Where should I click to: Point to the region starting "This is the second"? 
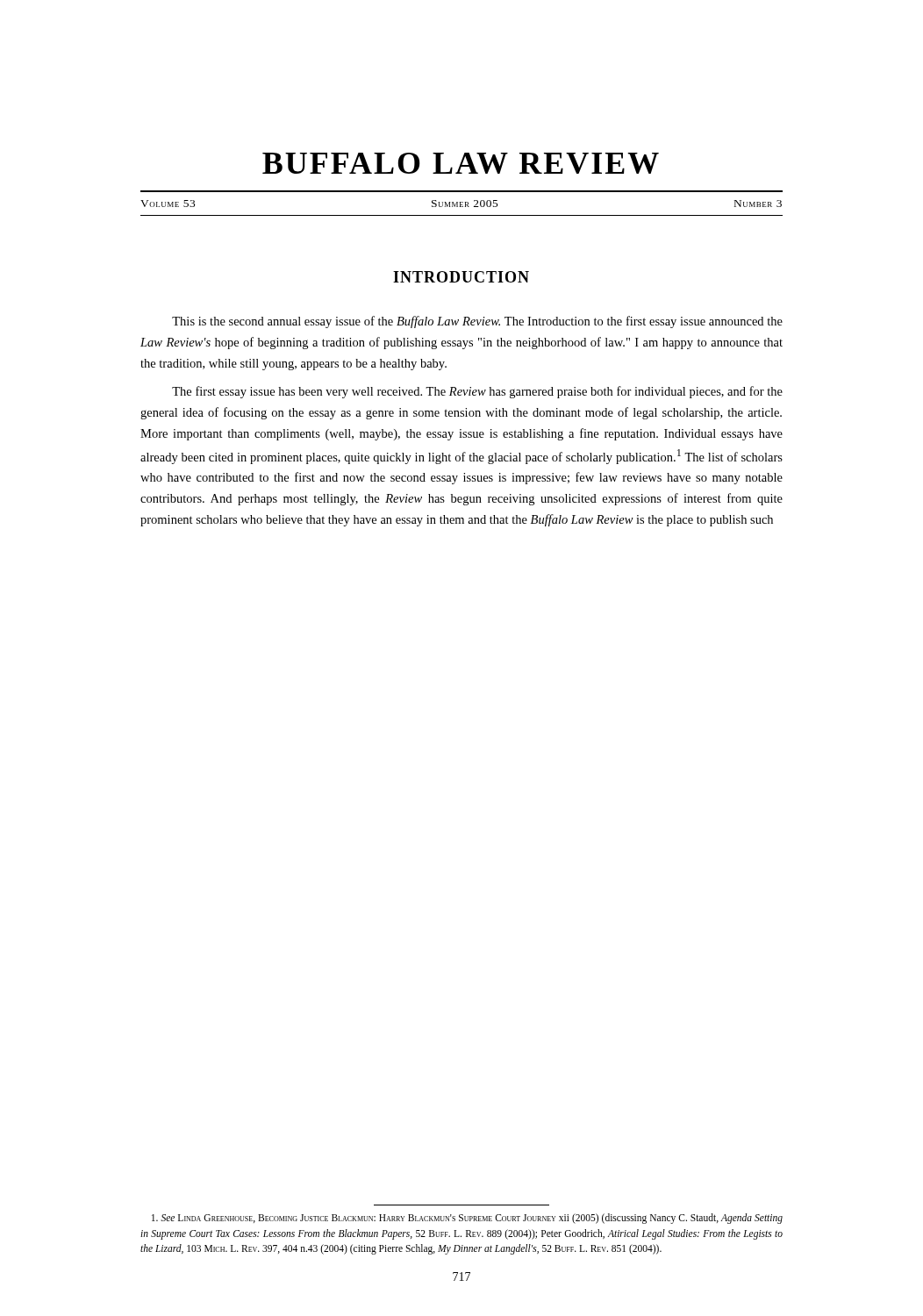pos(462,421)
